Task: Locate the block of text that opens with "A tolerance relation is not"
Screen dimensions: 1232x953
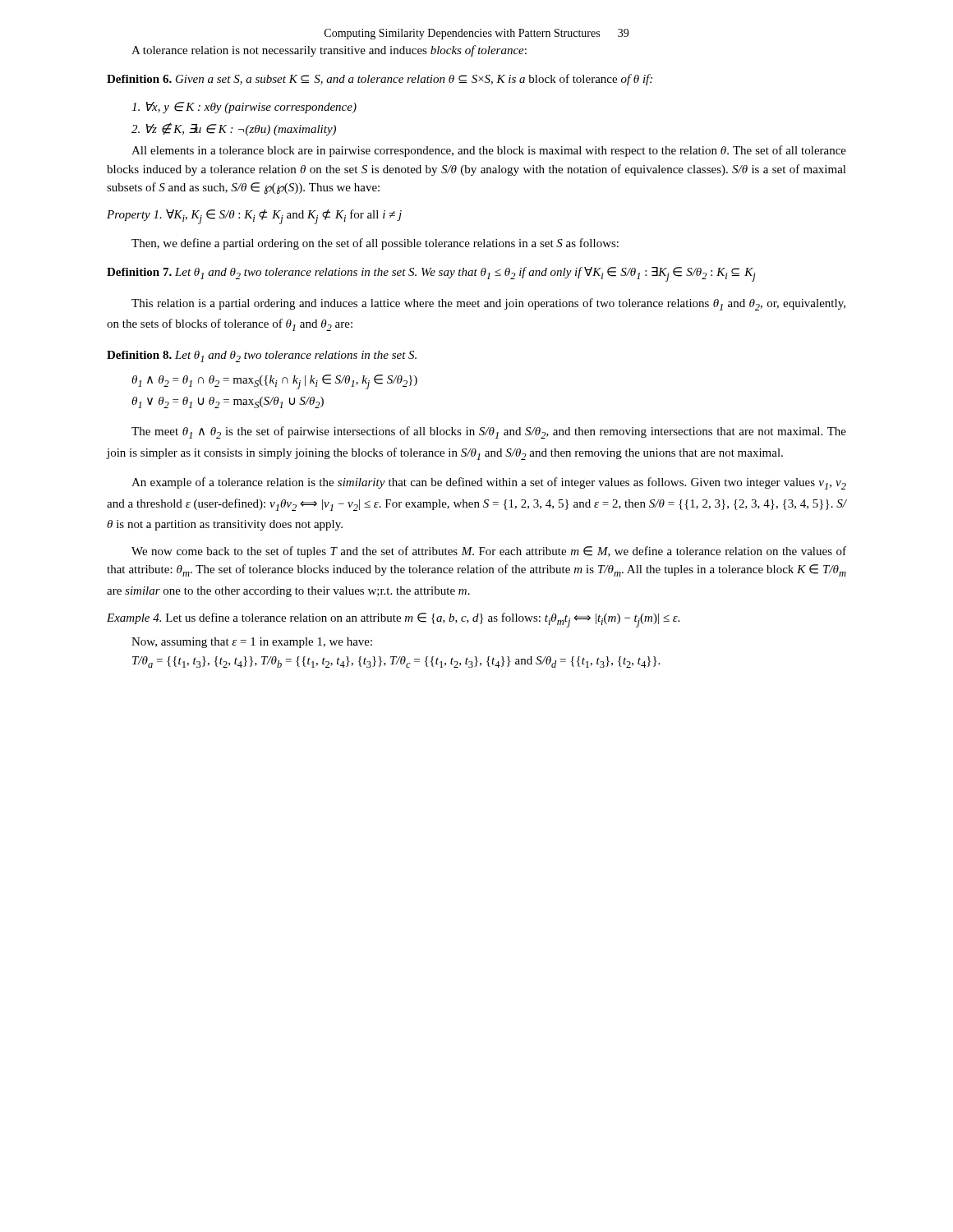Action: (x=329, y=50)
